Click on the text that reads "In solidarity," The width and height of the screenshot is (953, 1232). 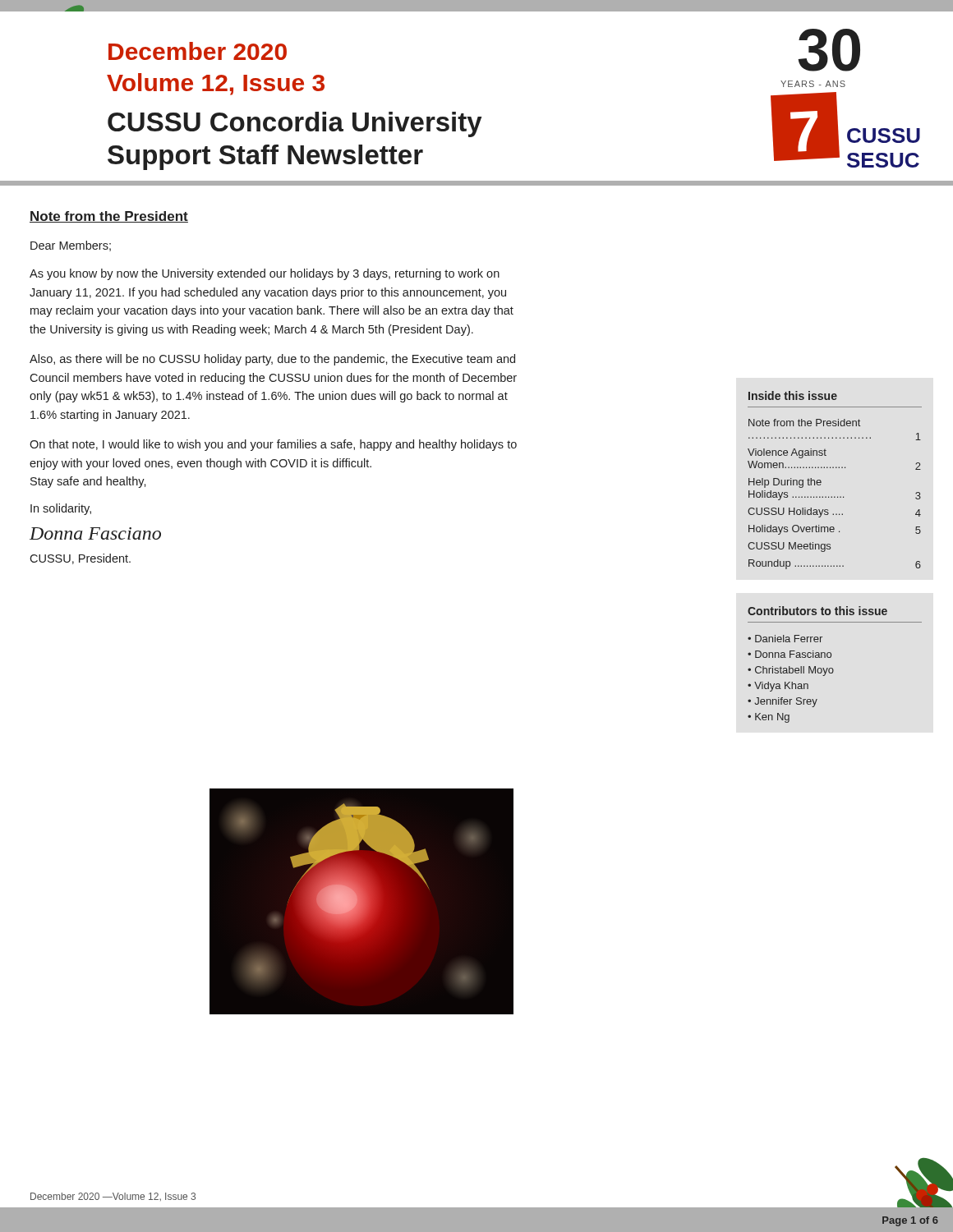61,508
